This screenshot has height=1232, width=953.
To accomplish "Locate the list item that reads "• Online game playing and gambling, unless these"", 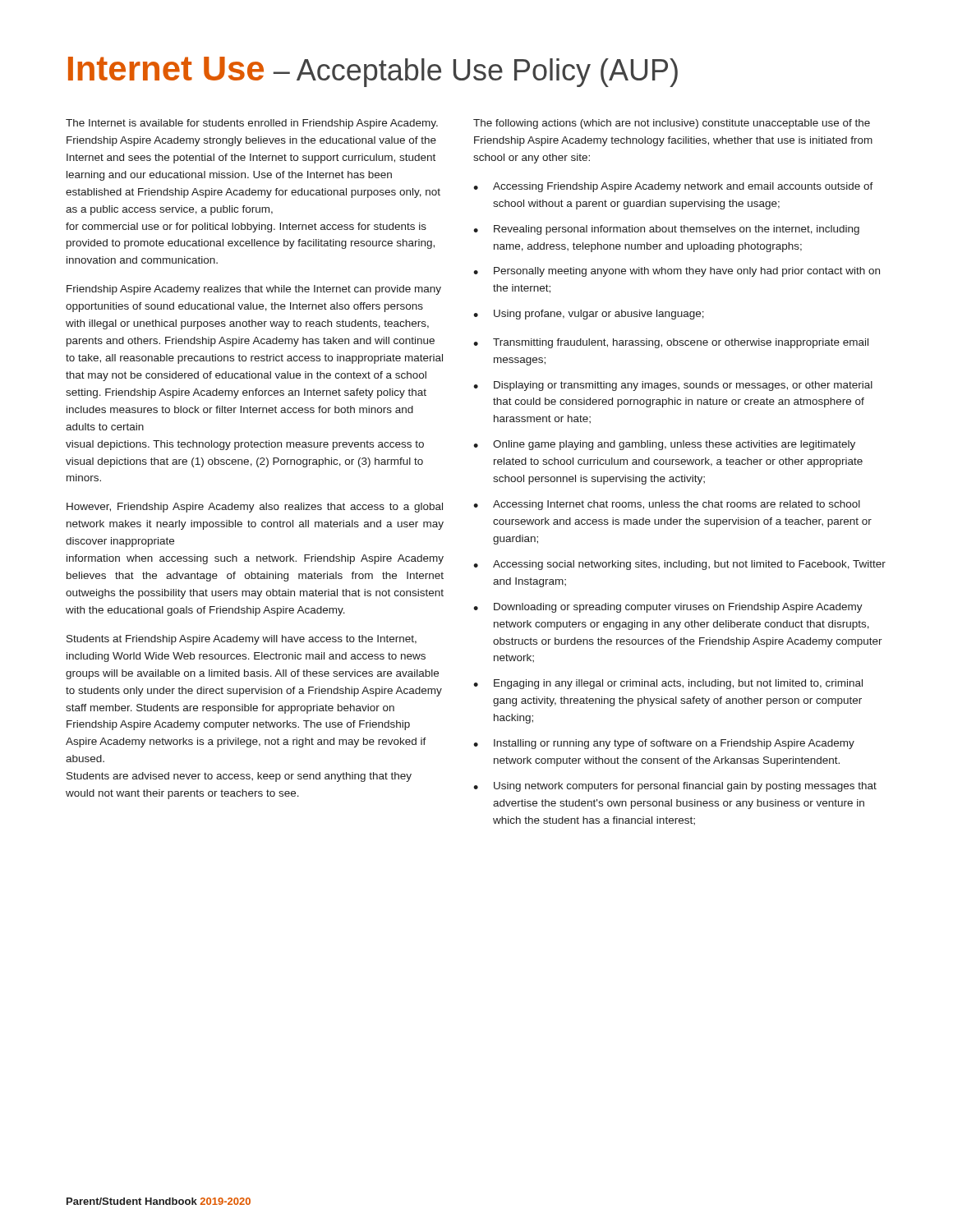I will click(680, 462).
